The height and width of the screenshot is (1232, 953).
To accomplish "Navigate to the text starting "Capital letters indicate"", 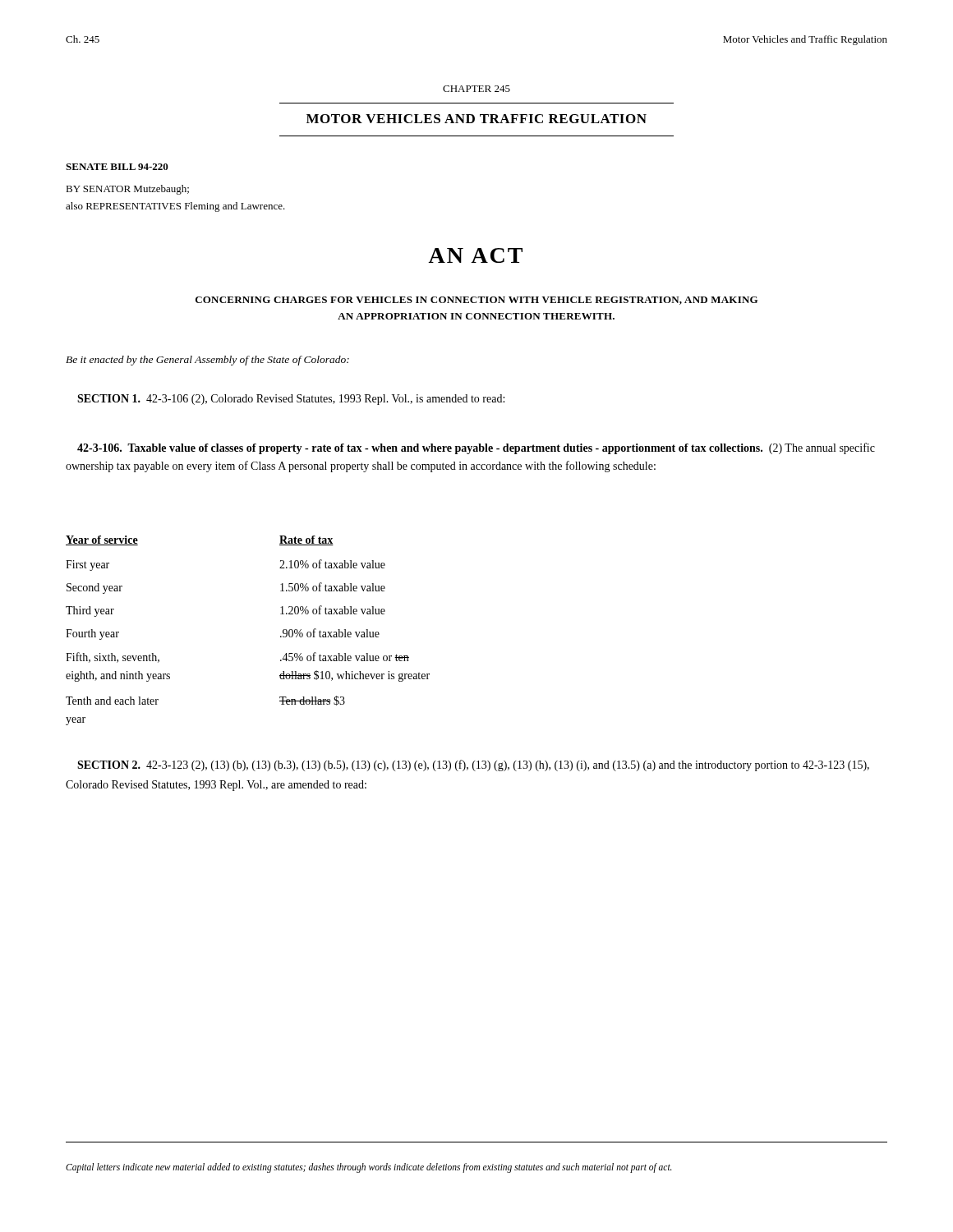I will [x=476, y=1161].
